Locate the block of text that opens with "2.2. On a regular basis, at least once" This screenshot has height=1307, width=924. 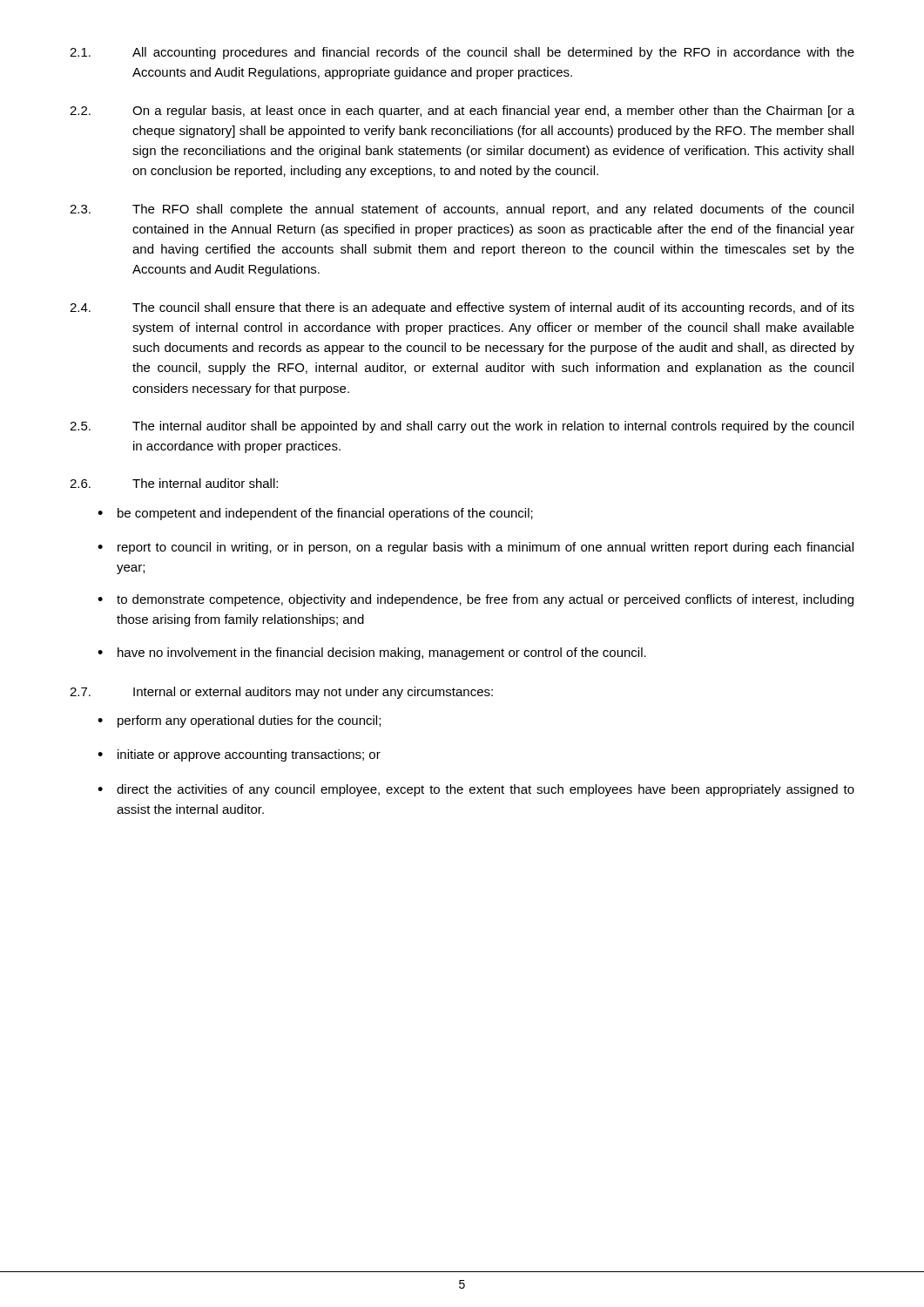point(462,140)
